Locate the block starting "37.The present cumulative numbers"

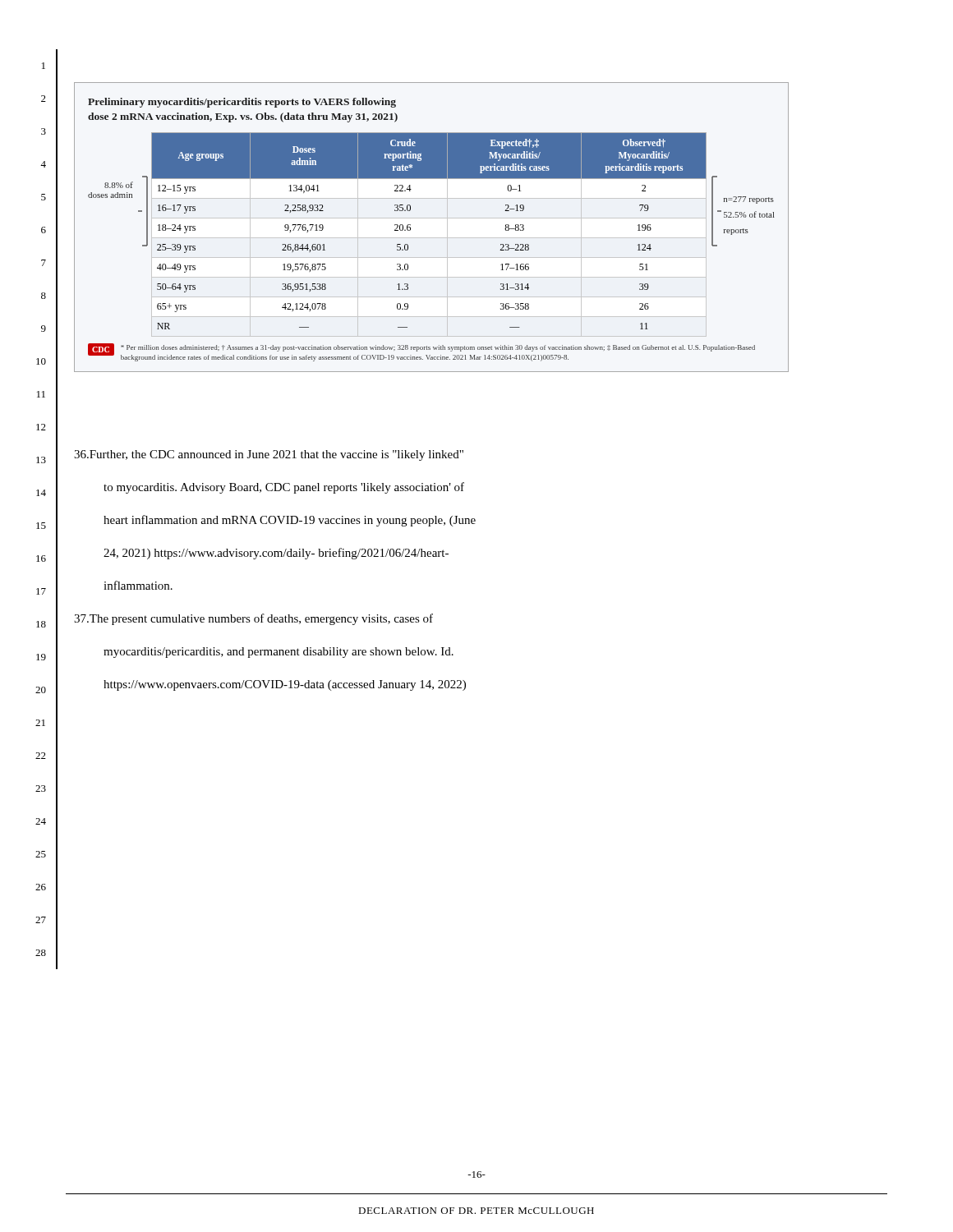253,618
